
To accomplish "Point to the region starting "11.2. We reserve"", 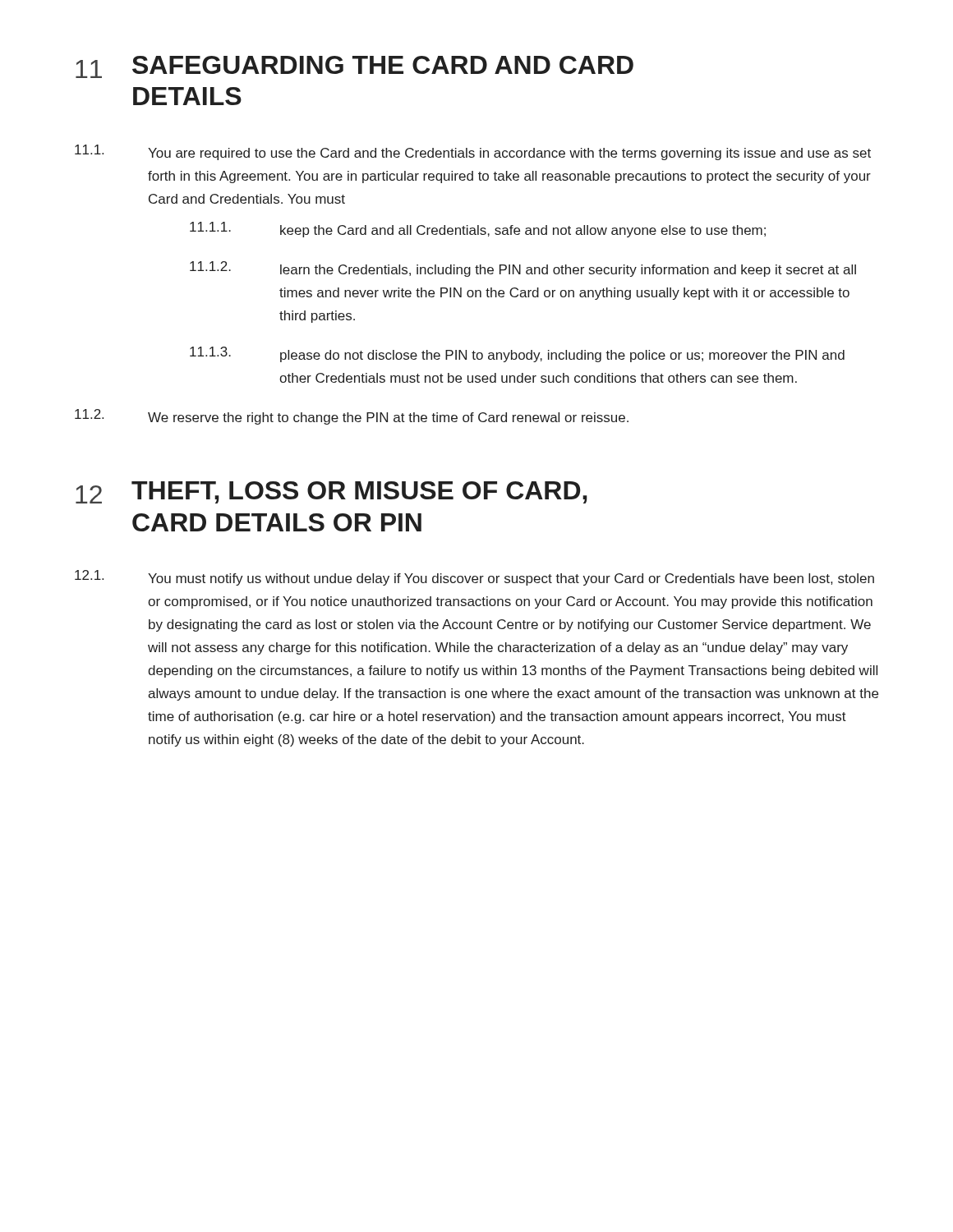I will click(476, 418).
